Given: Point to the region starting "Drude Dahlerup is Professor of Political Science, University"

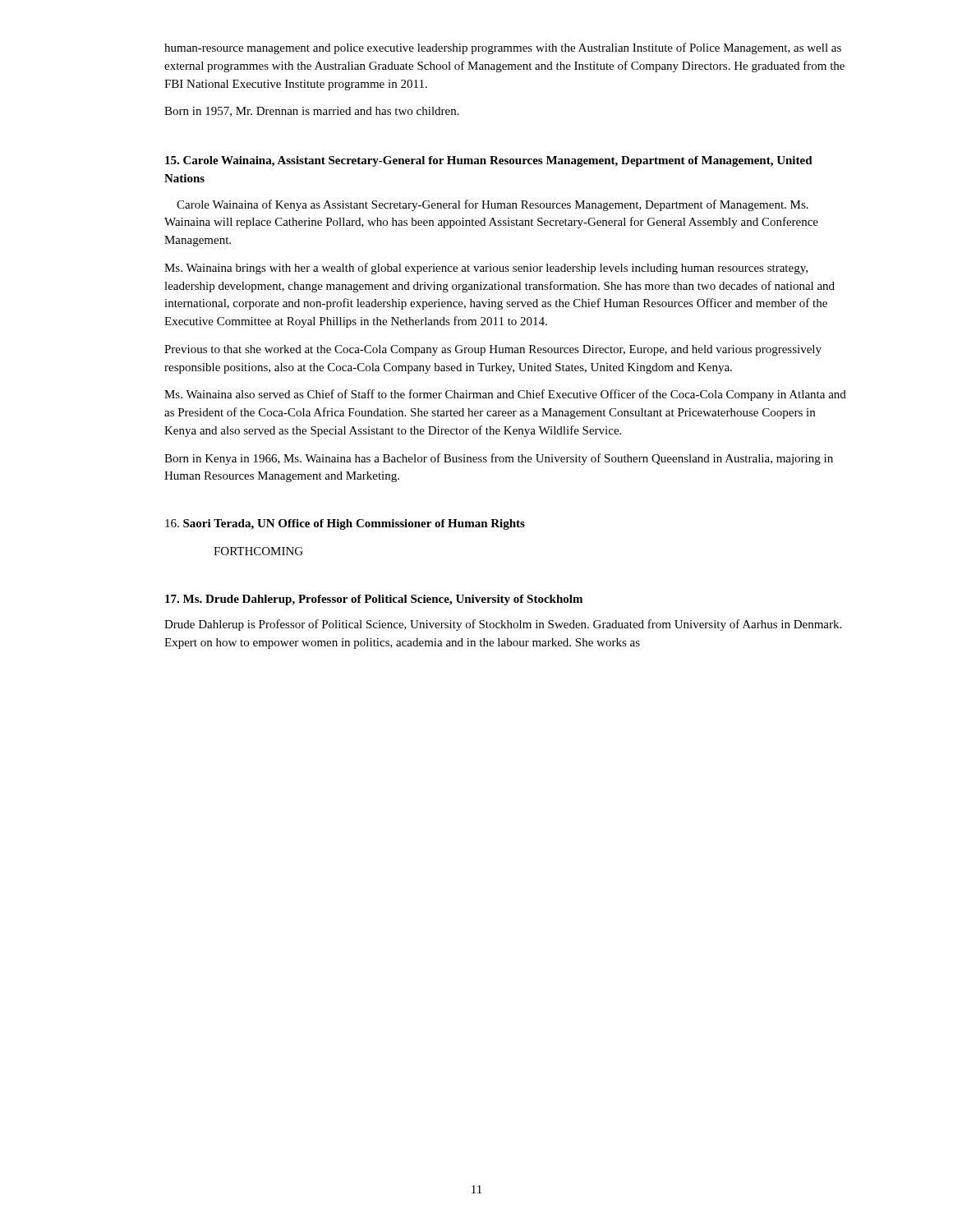Looking at the screenshot, I should tap(503, 633).
